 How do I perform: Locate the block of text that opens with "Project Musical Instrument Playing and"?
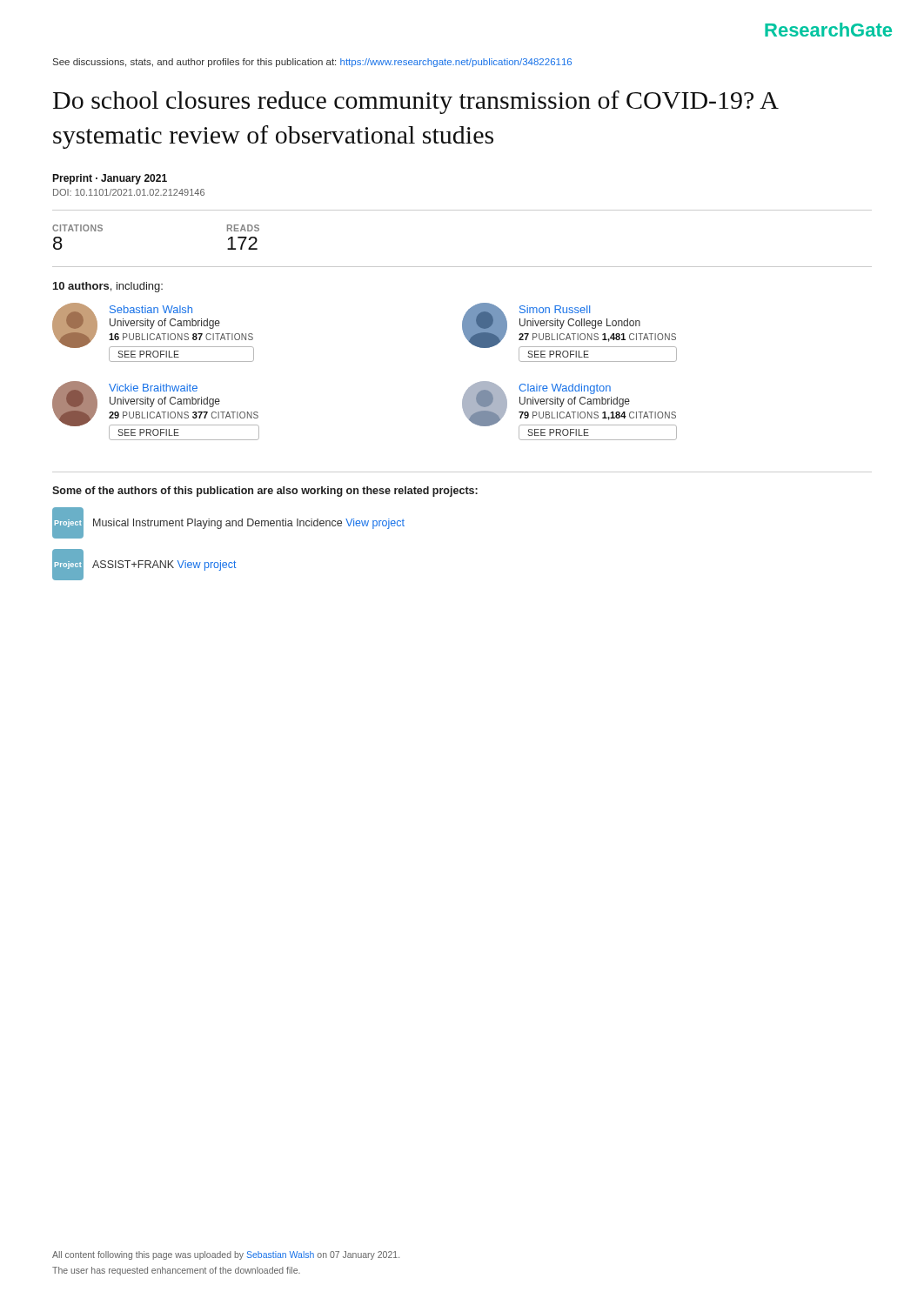228,523
